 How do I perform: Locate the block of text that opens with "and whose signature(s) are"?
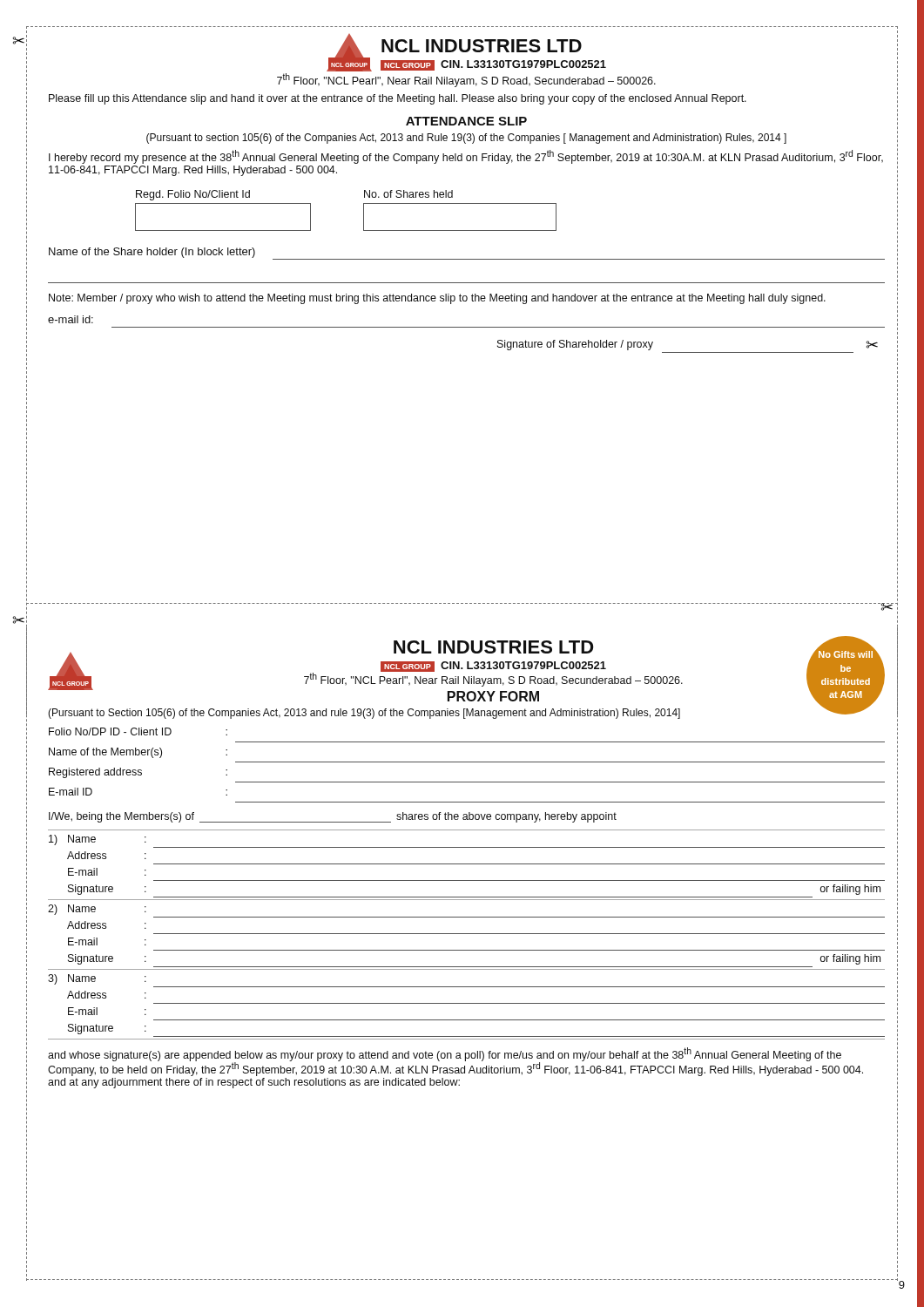pyautogui.click(x=456, y=1068)
